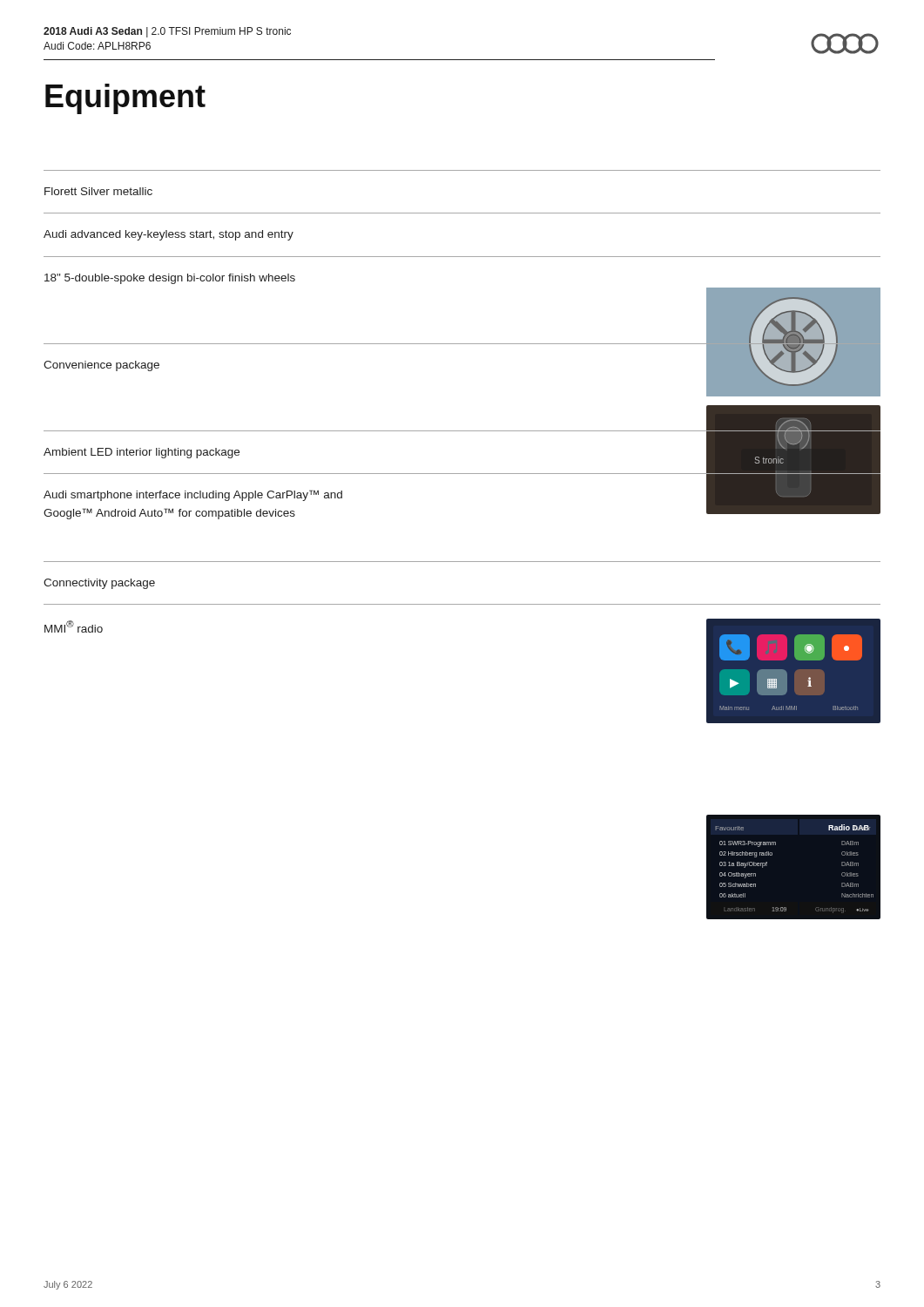Locate the text with the text "Florett Silver metallic"
This screenshot has width=924, height=1307.
click(x=98, y=191)
